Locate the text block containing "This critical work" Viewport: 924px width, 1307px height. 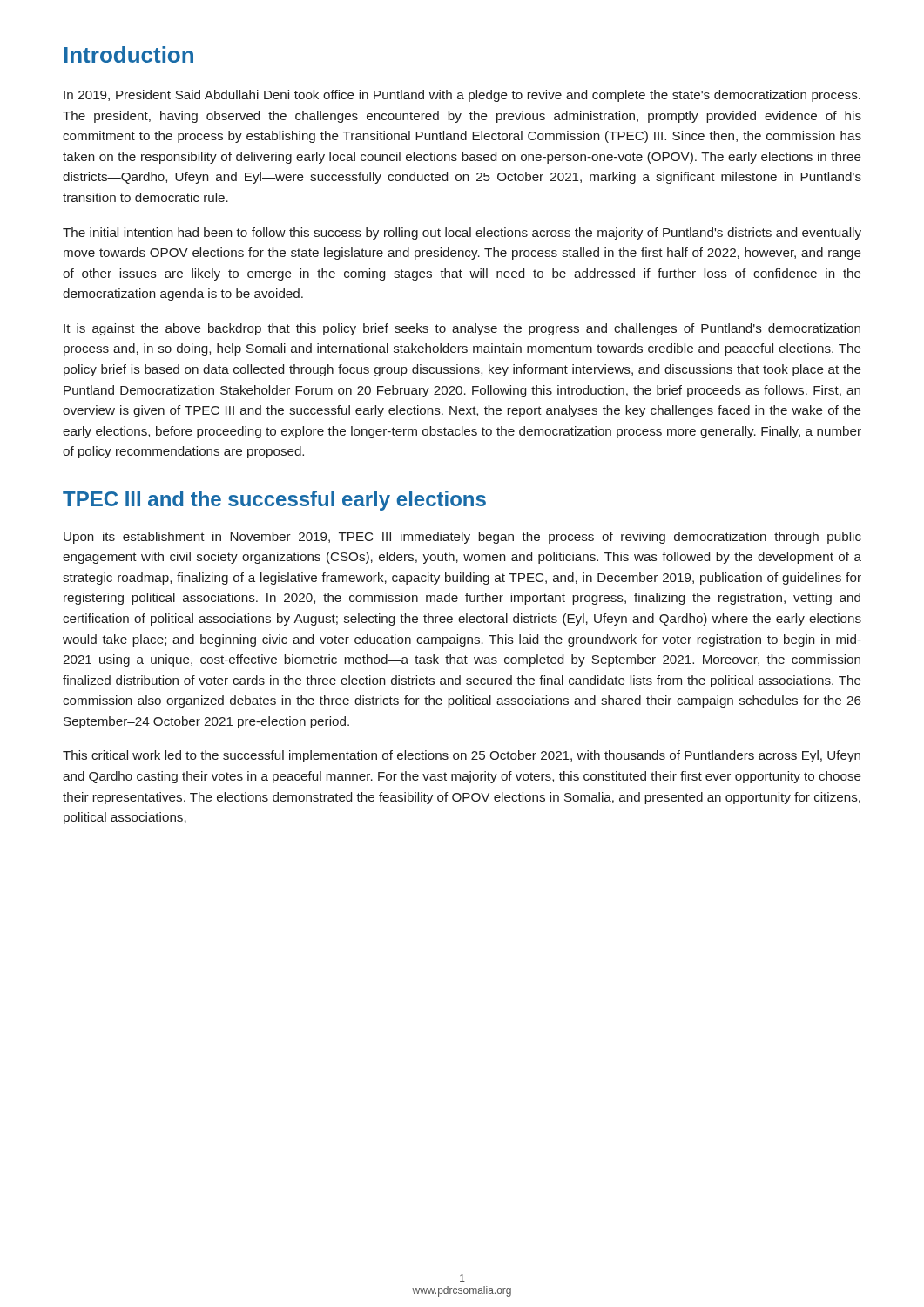click(x=462, y=786)
